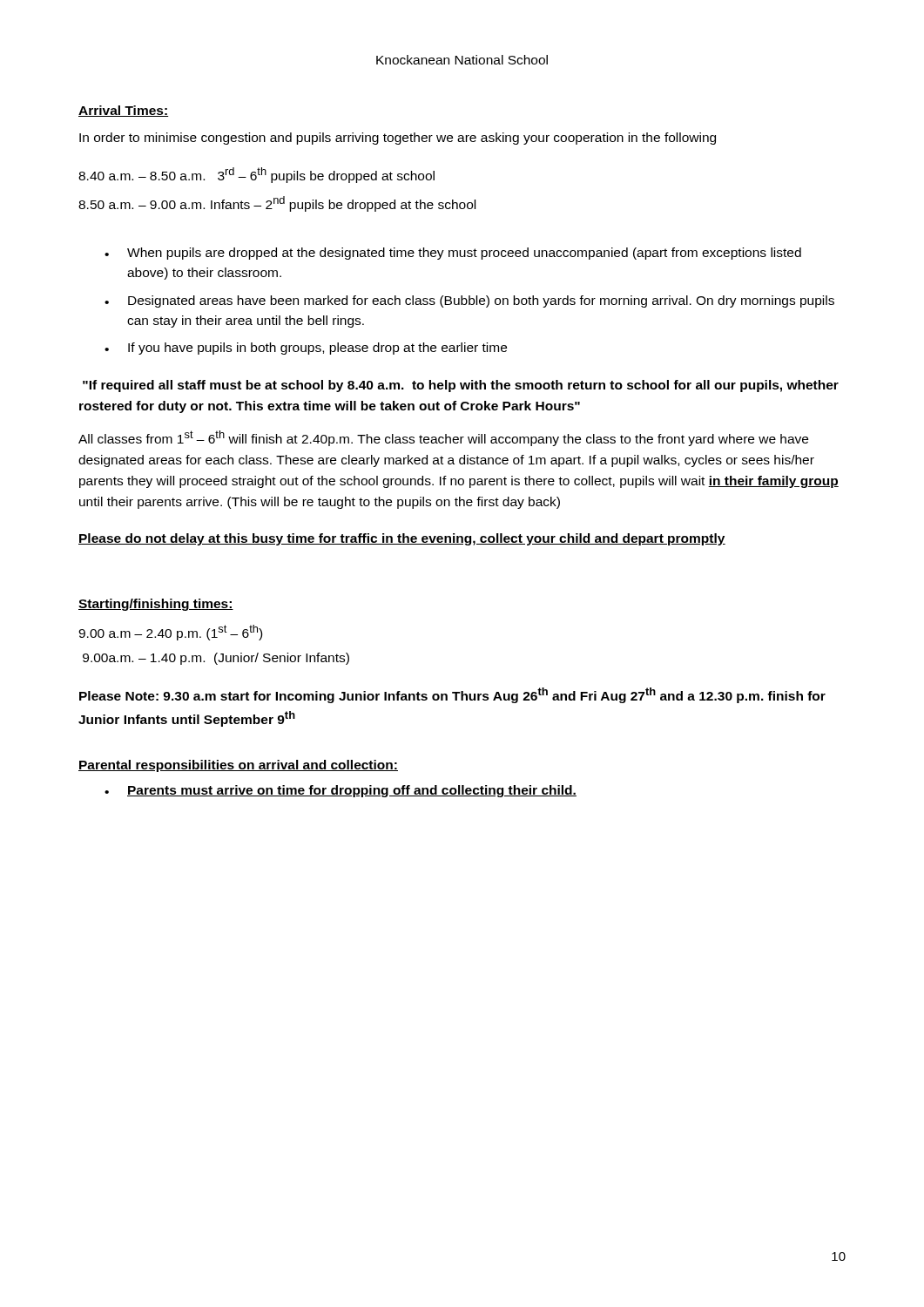Screen dimensions: 1307x924
Task: Navigate to the element starting "• When pupils are dropped at the designated"
Action: [x=475, y=263]
